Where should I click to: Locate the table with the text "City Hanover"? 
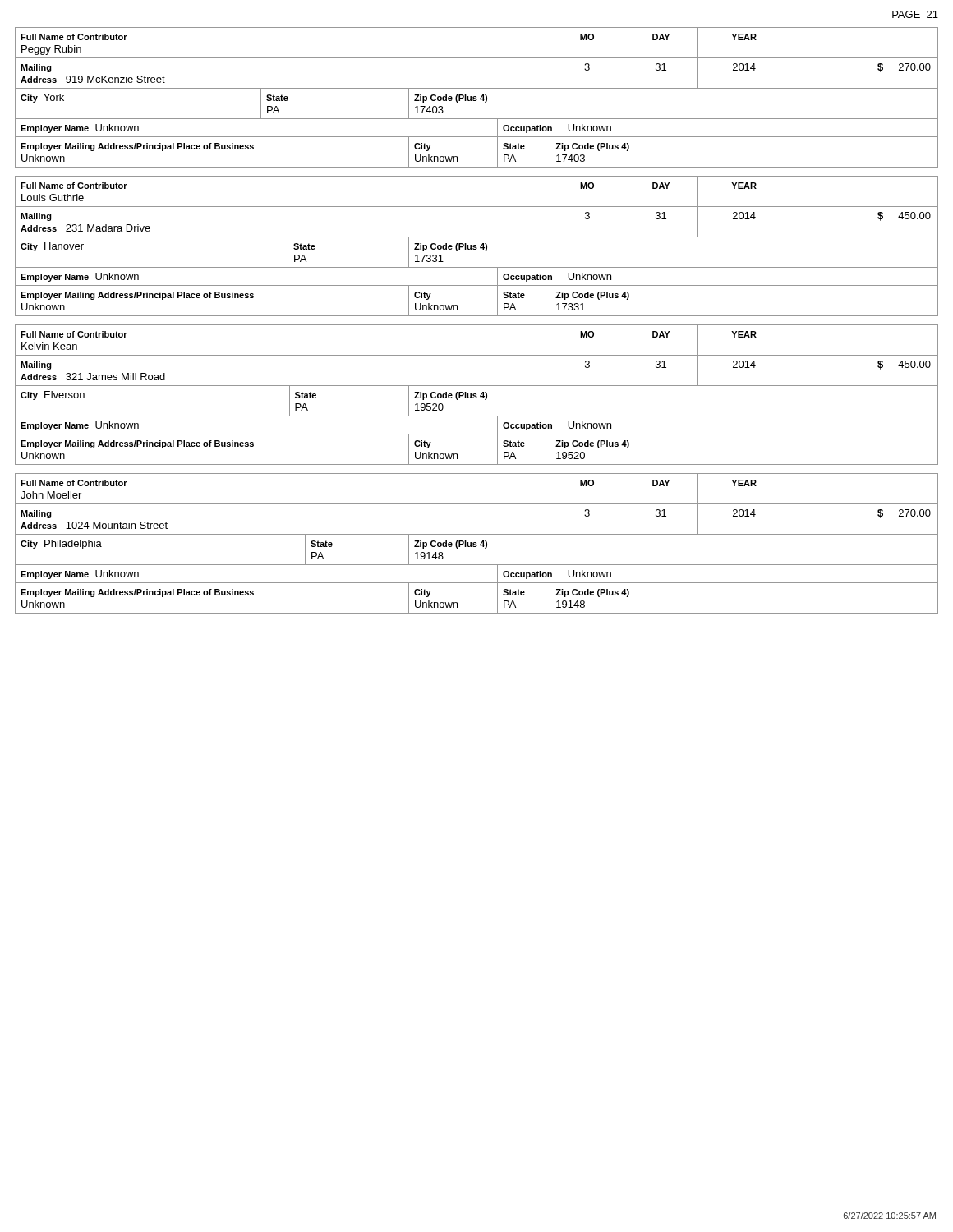(x=476, y=246)
